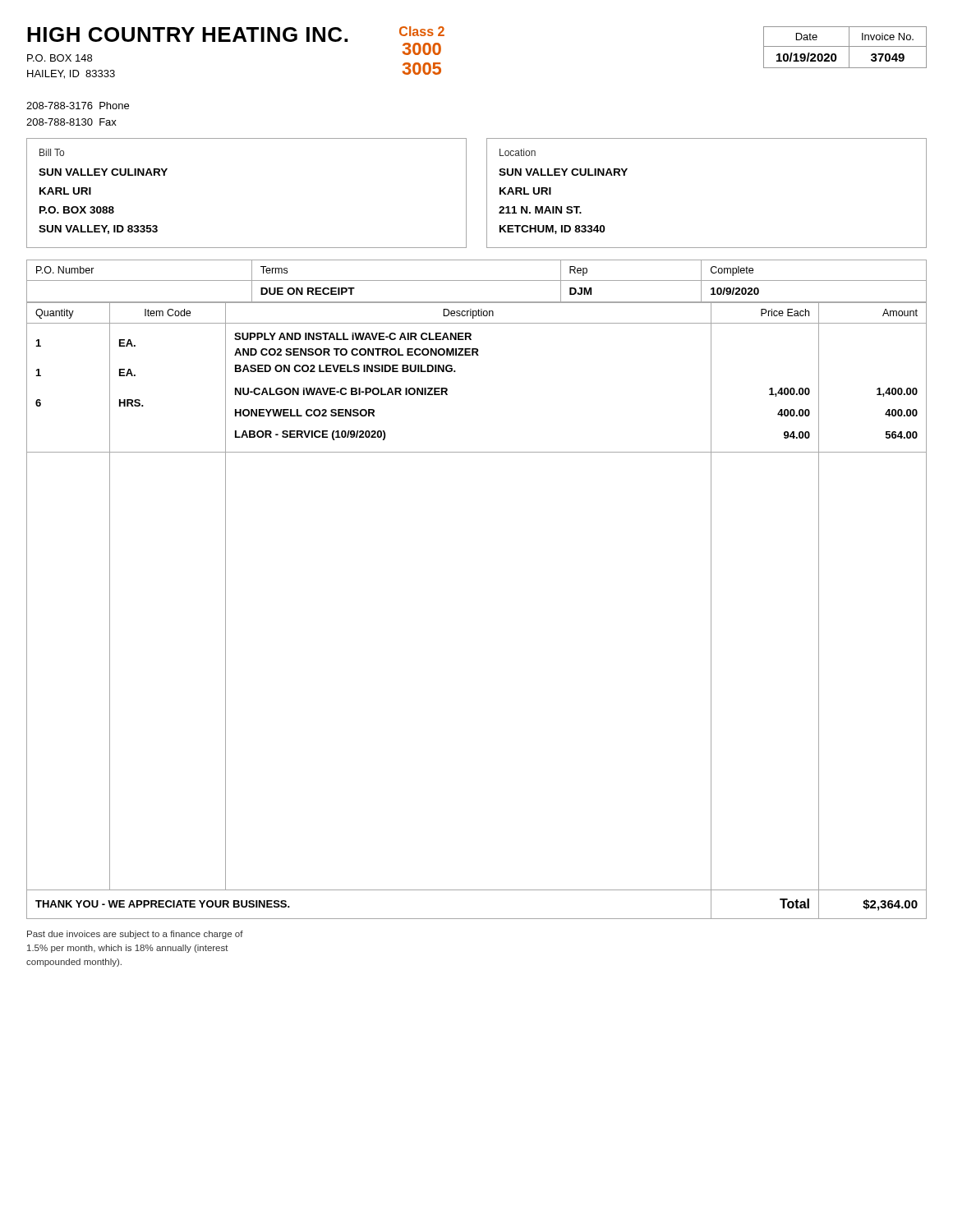Find the table that mentions "Location SUN VALLEY CULINARY KARL"
This screenshot has width=953, height=1232.
[x=707, y=193]
